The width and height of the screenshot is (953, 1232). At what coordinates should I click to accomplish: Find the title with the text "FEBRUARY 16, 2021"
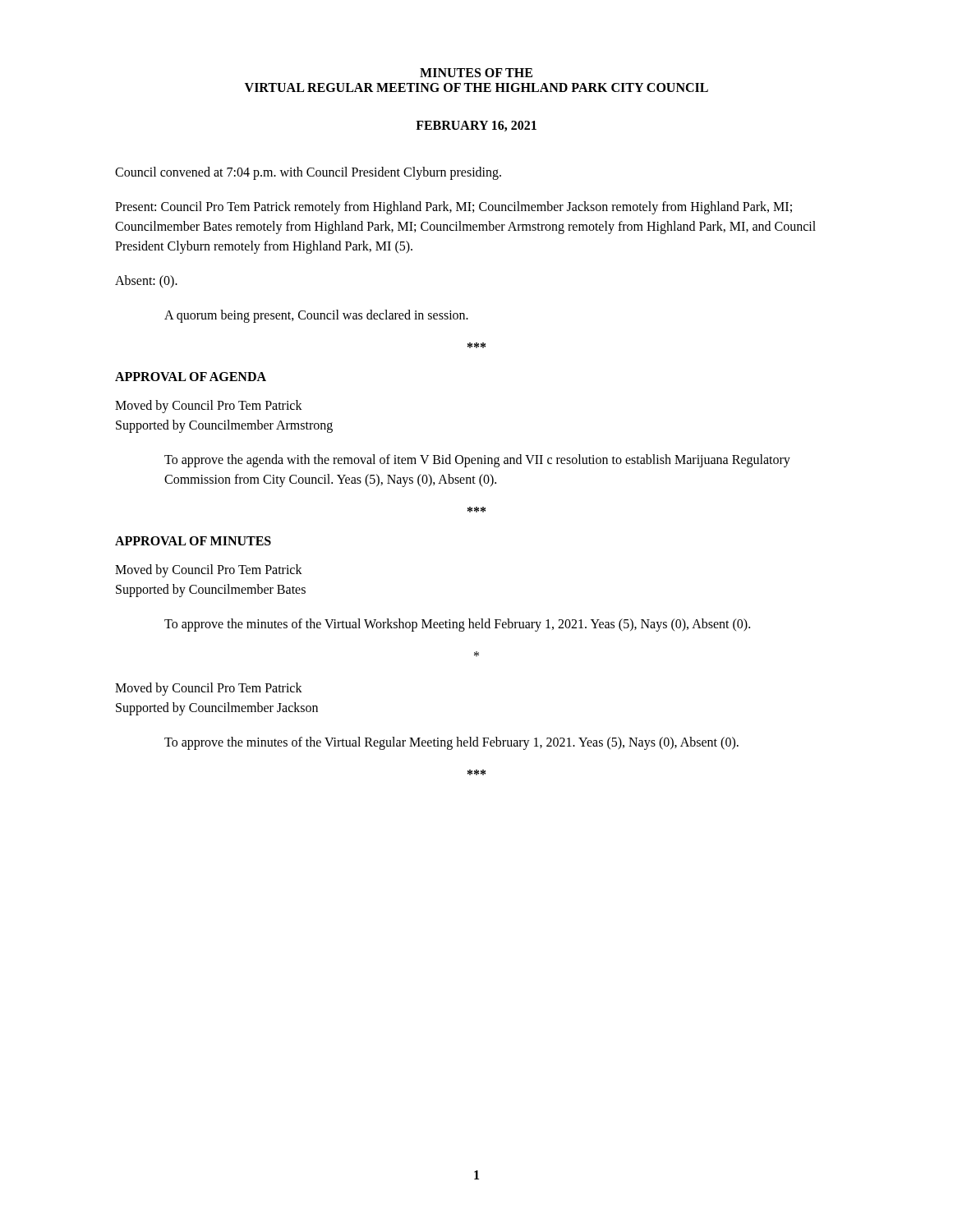tap(476, 126)
